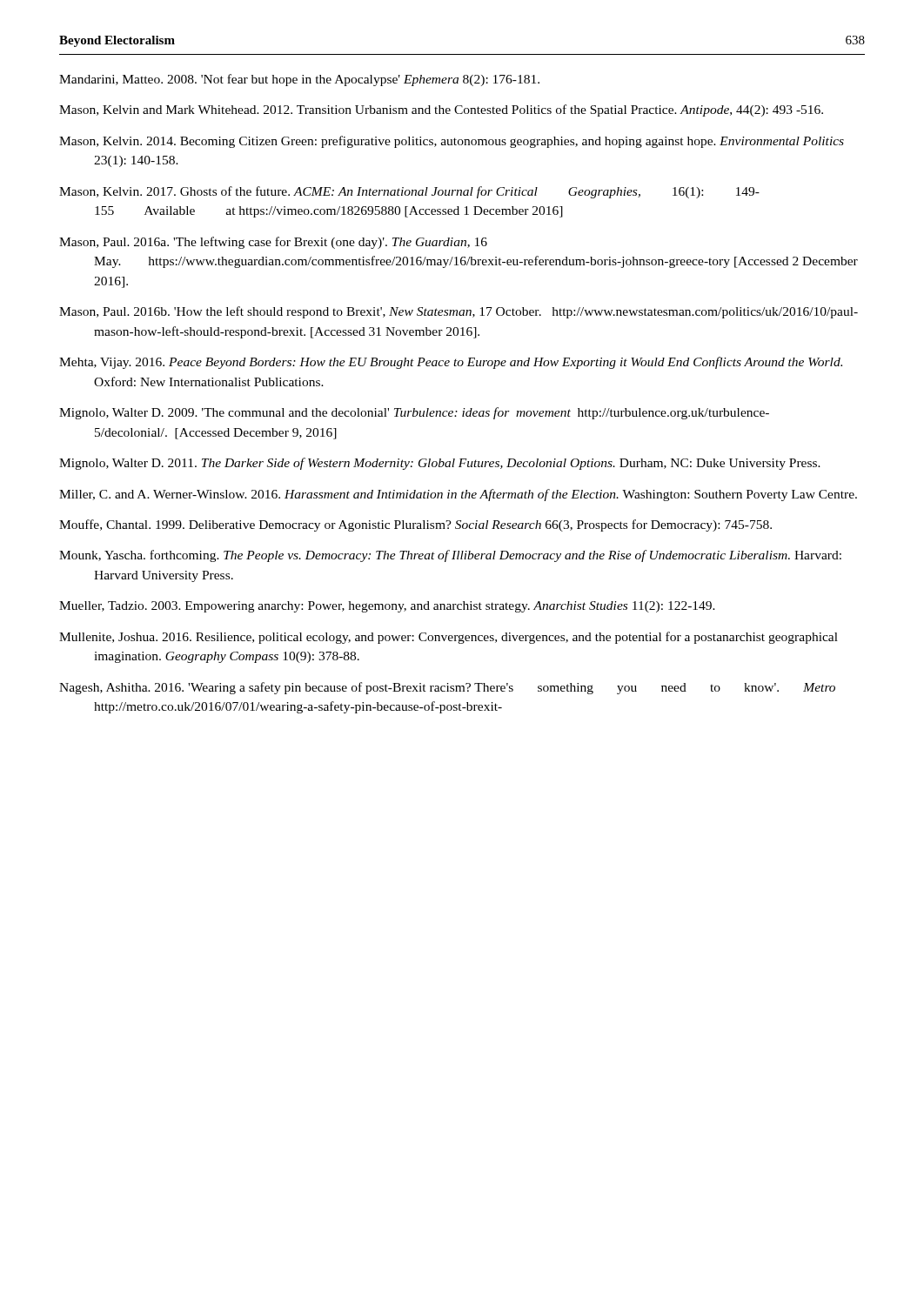Image resolution: width=924 pixels, height=1305 pixels.
Task: Find the region starting "Mehta, Vijay. 2016."
Action: point(451,371)
